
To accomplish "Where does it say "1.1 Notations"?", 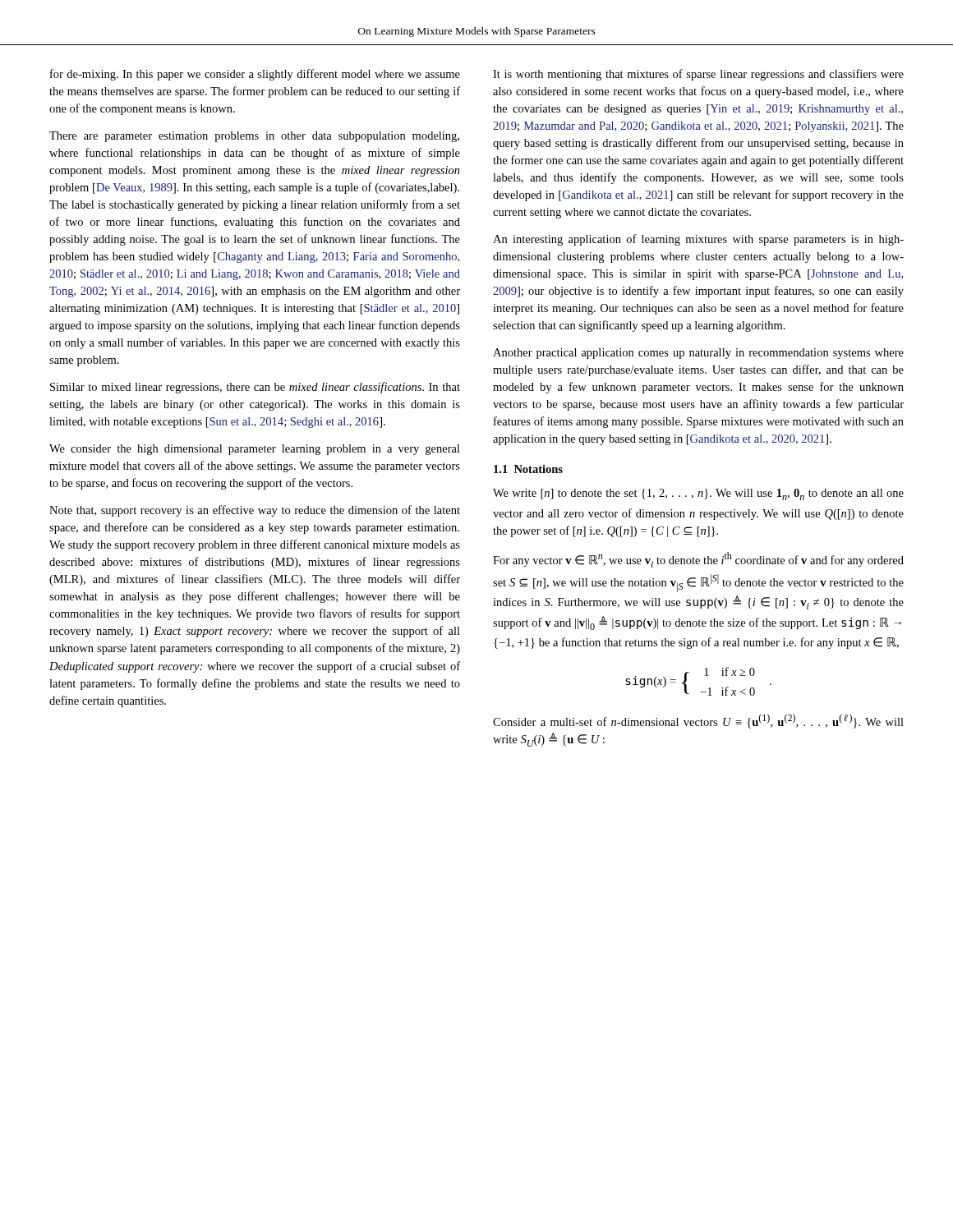I will [528, 469].
